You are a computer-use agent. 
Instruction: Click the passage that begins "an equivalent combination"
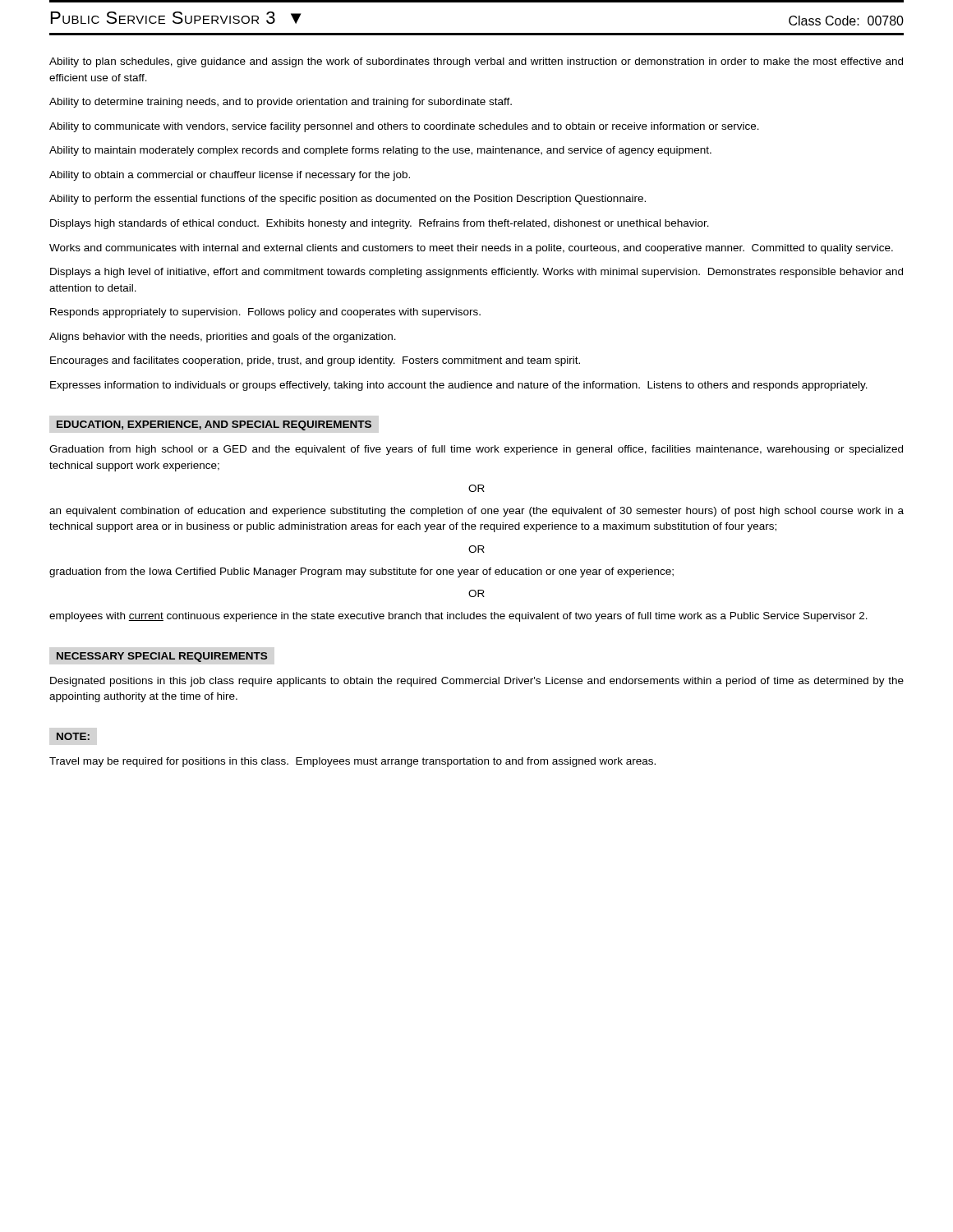tap(476, 518)
